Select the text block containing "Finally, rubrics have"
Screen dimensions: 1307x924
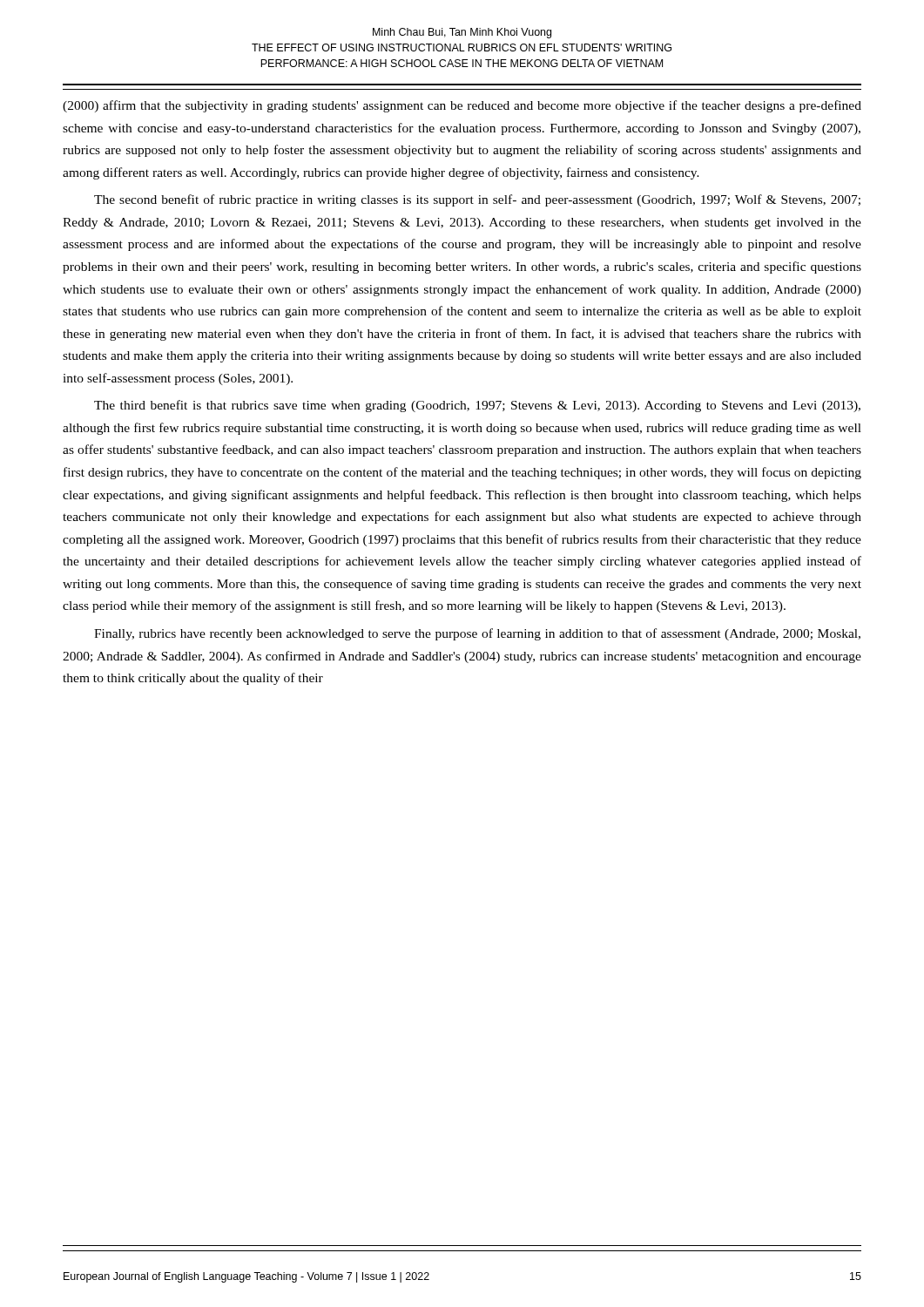click(462, 655)
